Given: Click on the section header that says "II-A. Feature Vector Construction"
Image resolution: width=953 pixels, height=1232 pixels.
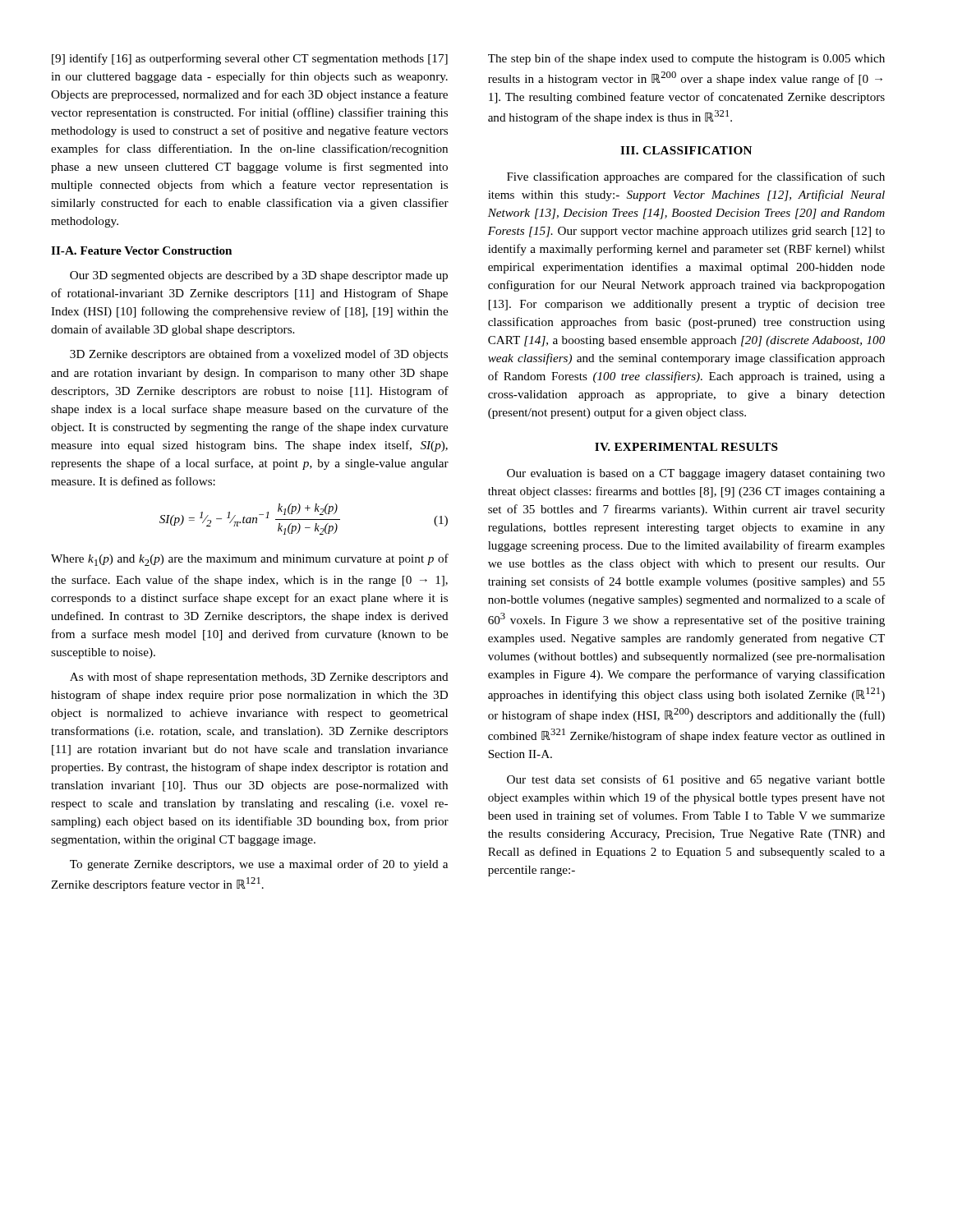Looking at the screenshot, I should point(141,250).
